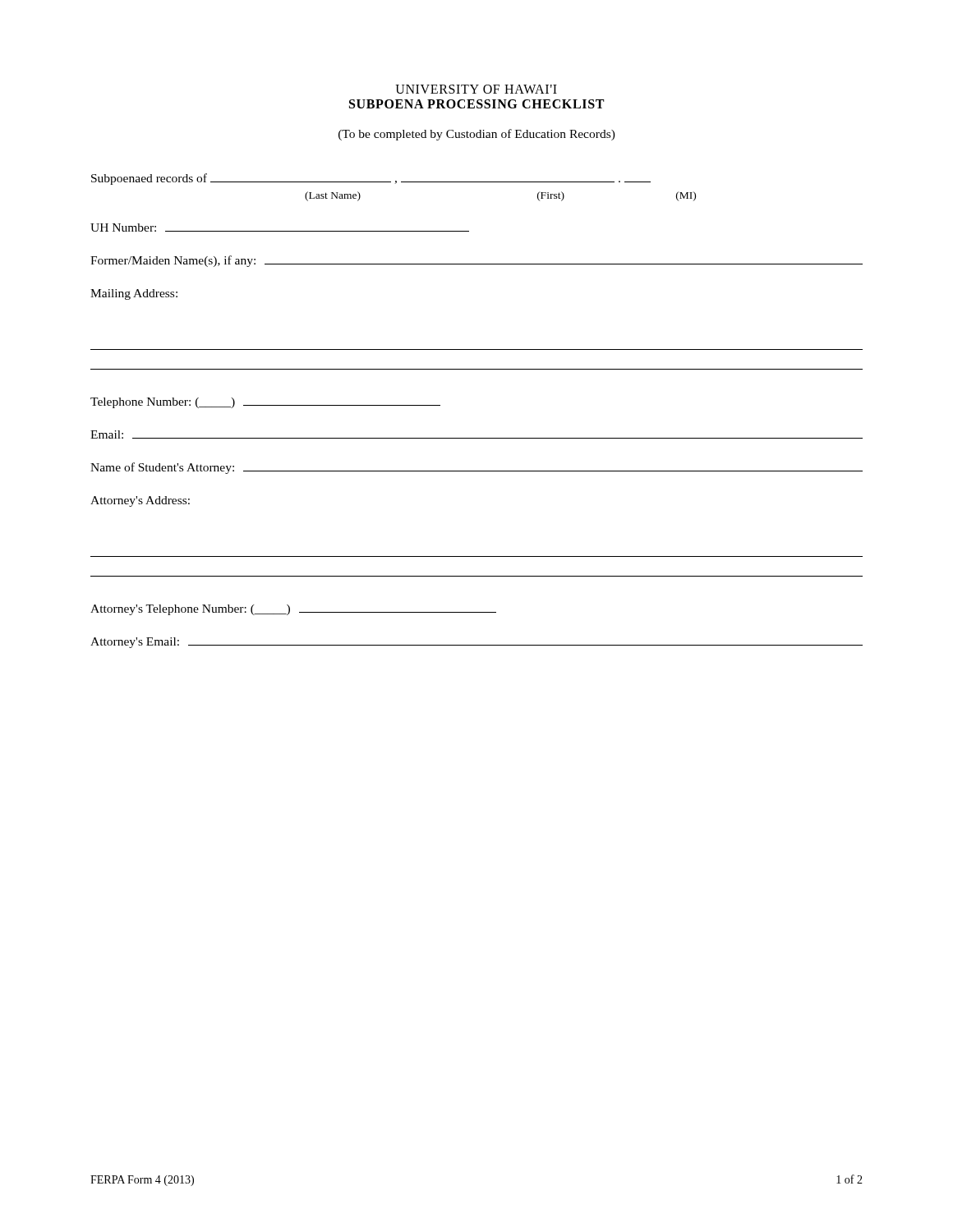Locate the text "Attorney's Telephone Number: (_____)"
953x1232 pixels.
coord(293,609)
